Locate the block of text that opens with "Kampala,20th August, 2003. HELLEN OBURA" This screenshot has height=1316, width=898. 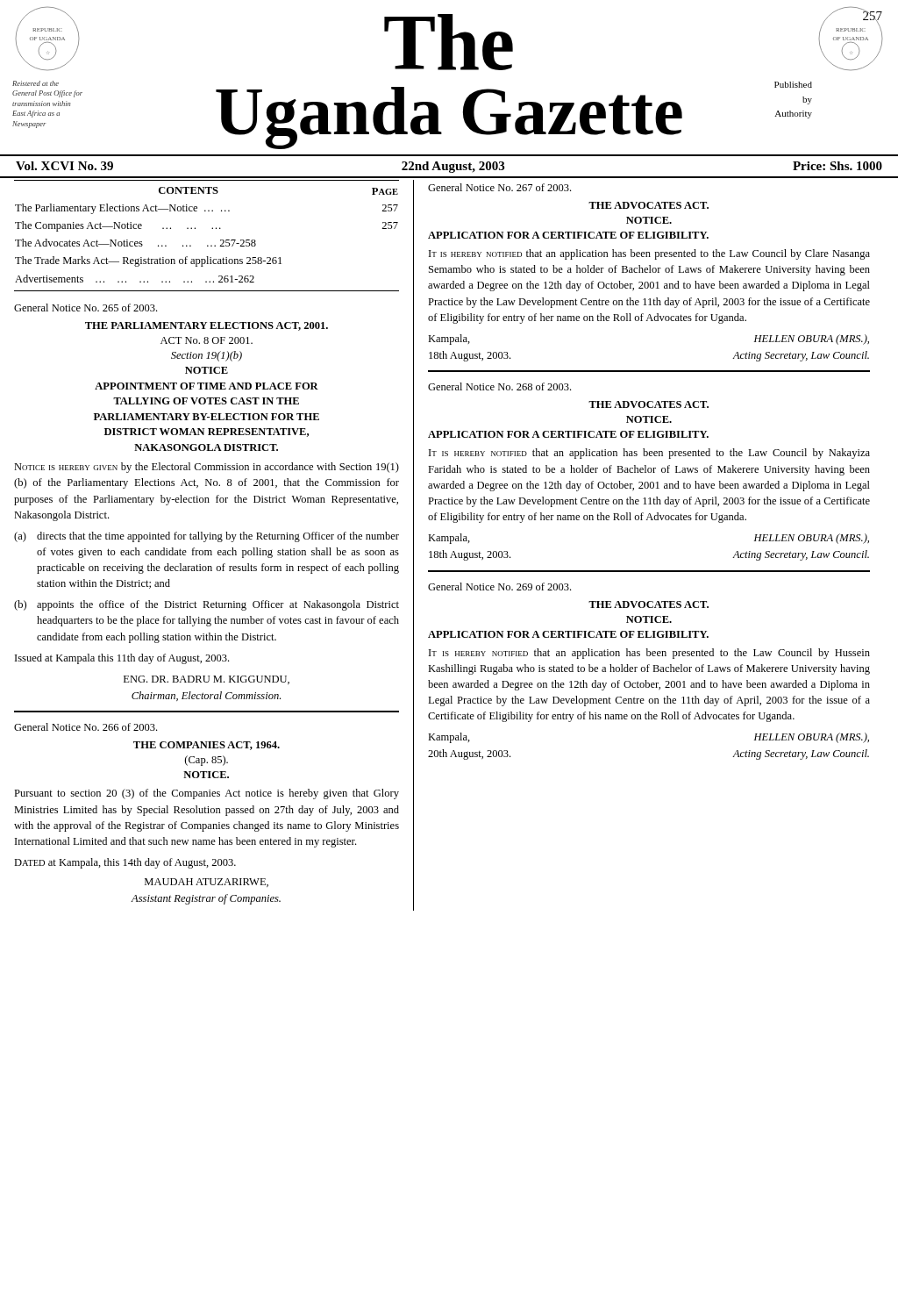pyautogui.click(x=448, y=737)
